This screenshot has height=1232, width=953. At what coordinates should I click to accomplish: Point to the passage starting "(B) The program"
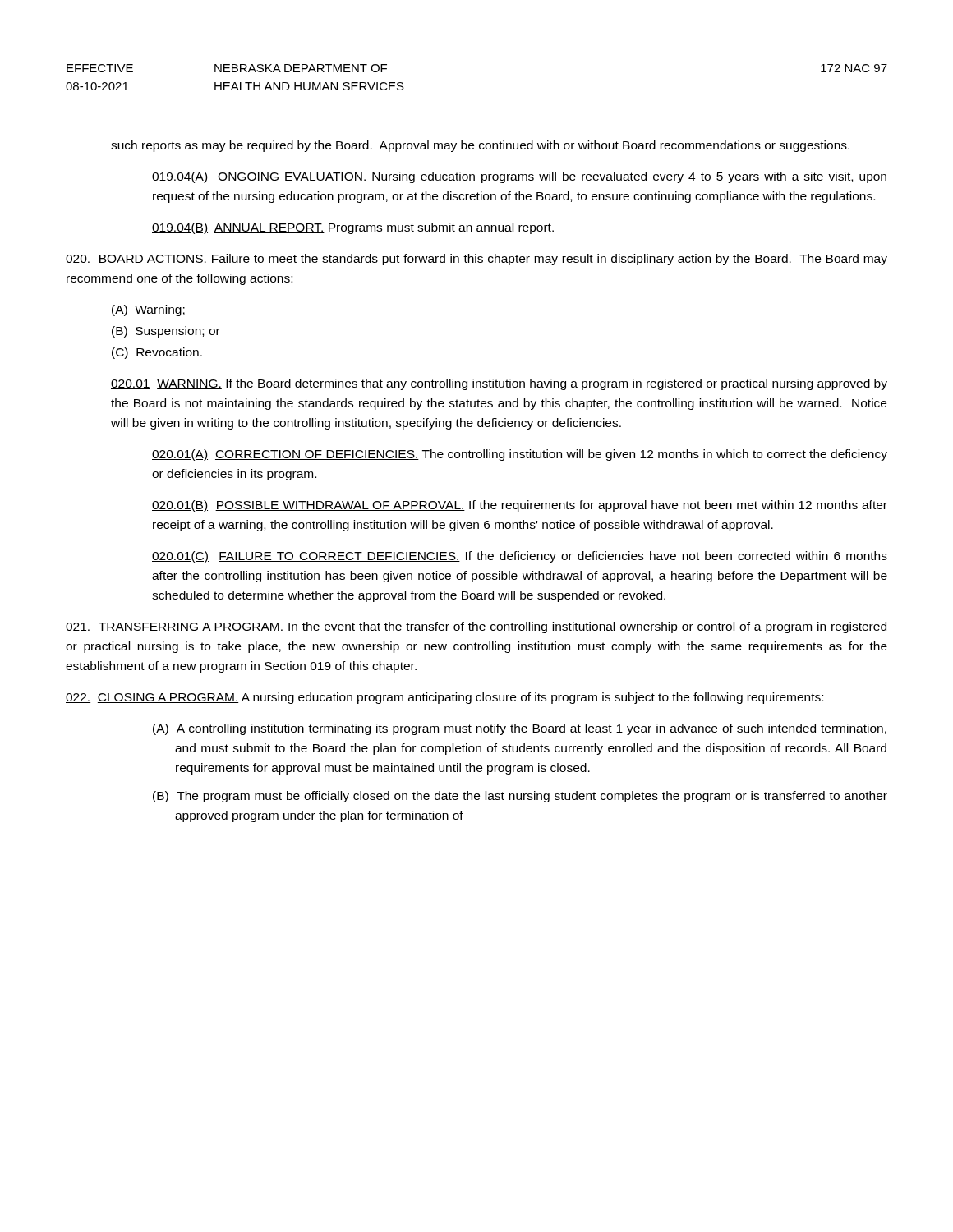click(x=520, y=806)
